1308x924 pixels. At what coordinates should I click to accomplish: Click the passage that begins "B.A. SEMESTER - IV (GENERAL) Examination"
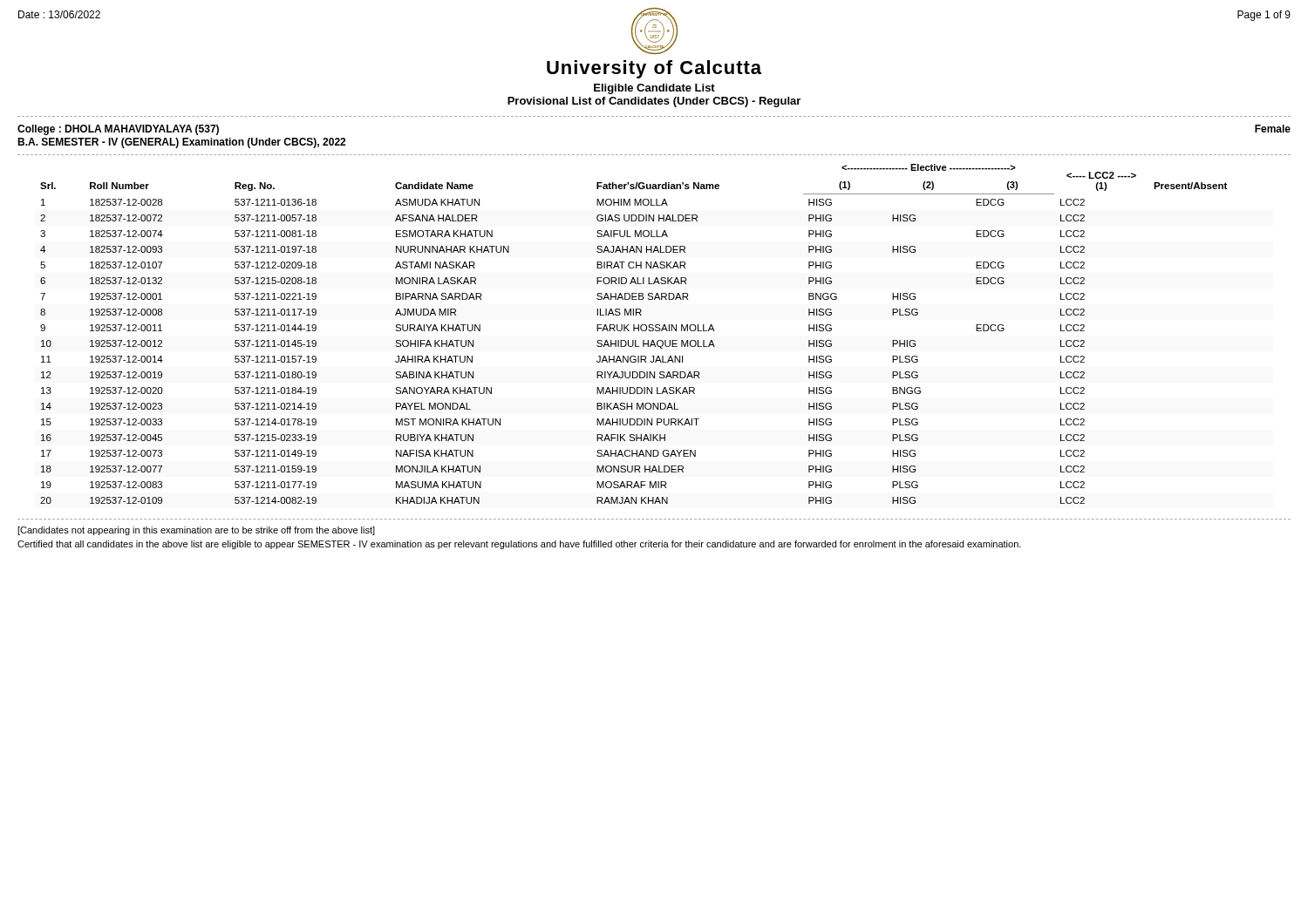click(x=182, y=142)
